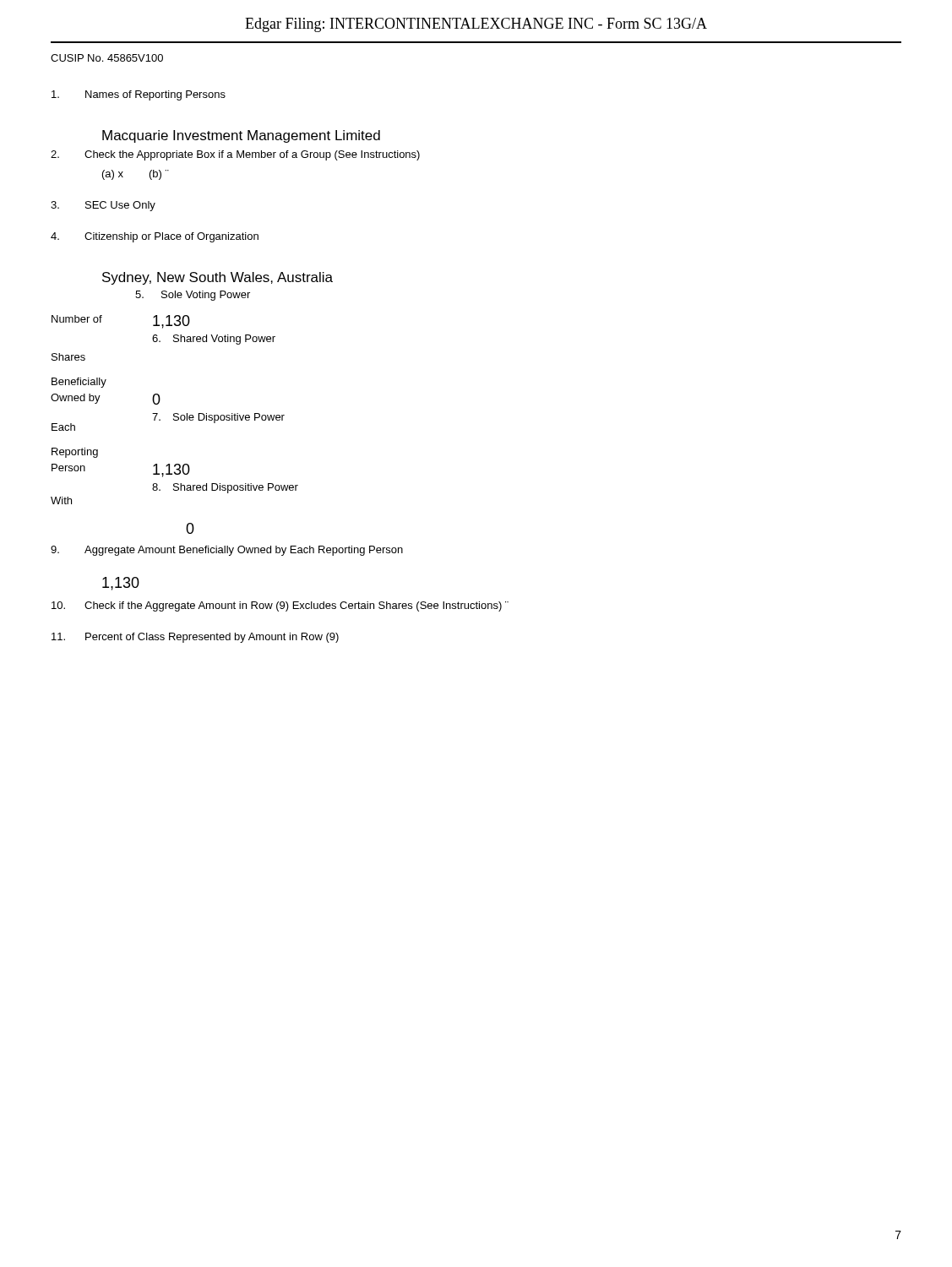Find the list item that reads "2. Check the Appropriate Box if"
The width and height of the screenshot is (952, 1267).
coord(235,154)
